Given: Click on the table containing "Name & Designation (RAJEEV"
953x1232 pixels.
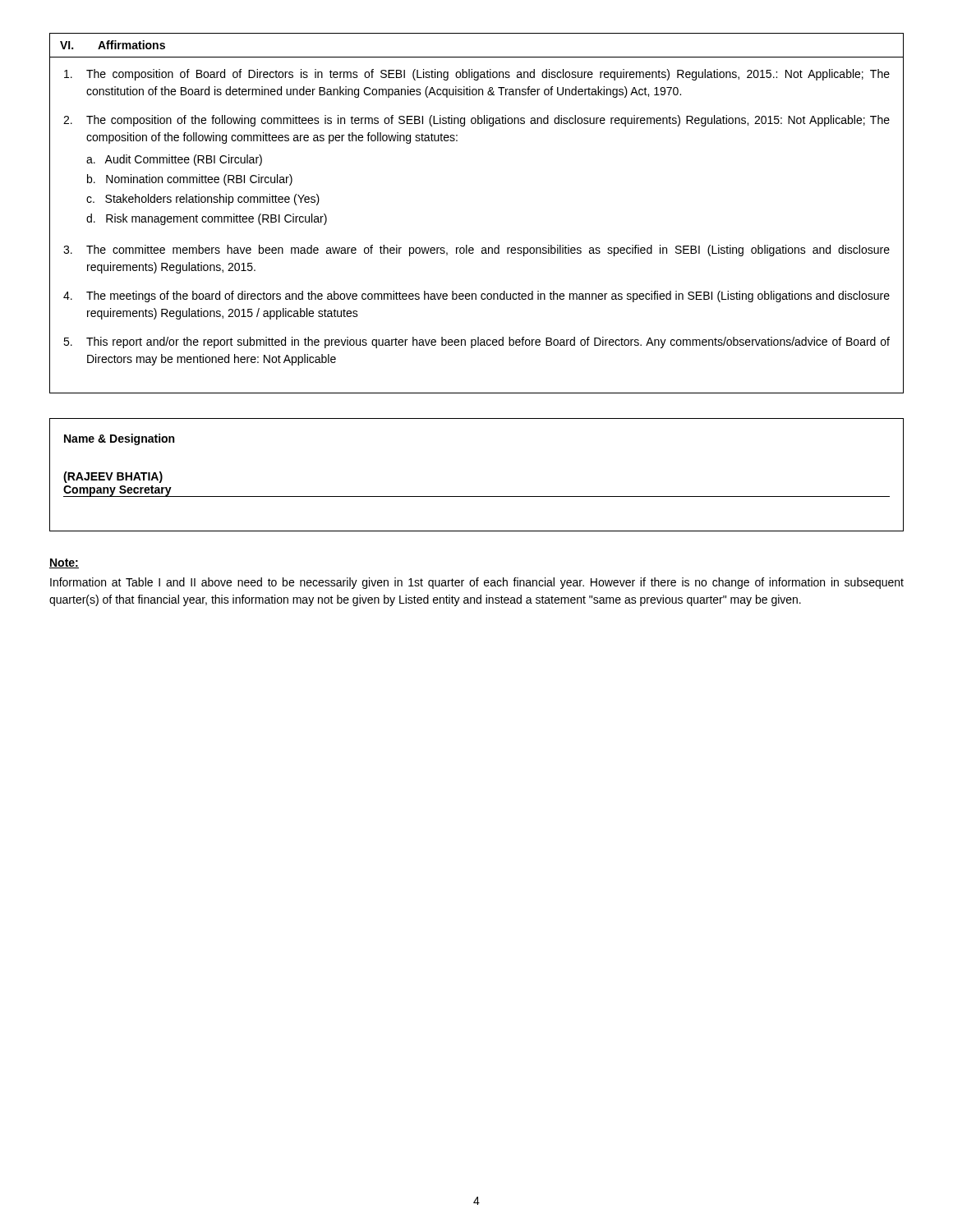Looking at the screenshot, I should tap(476, 475).
